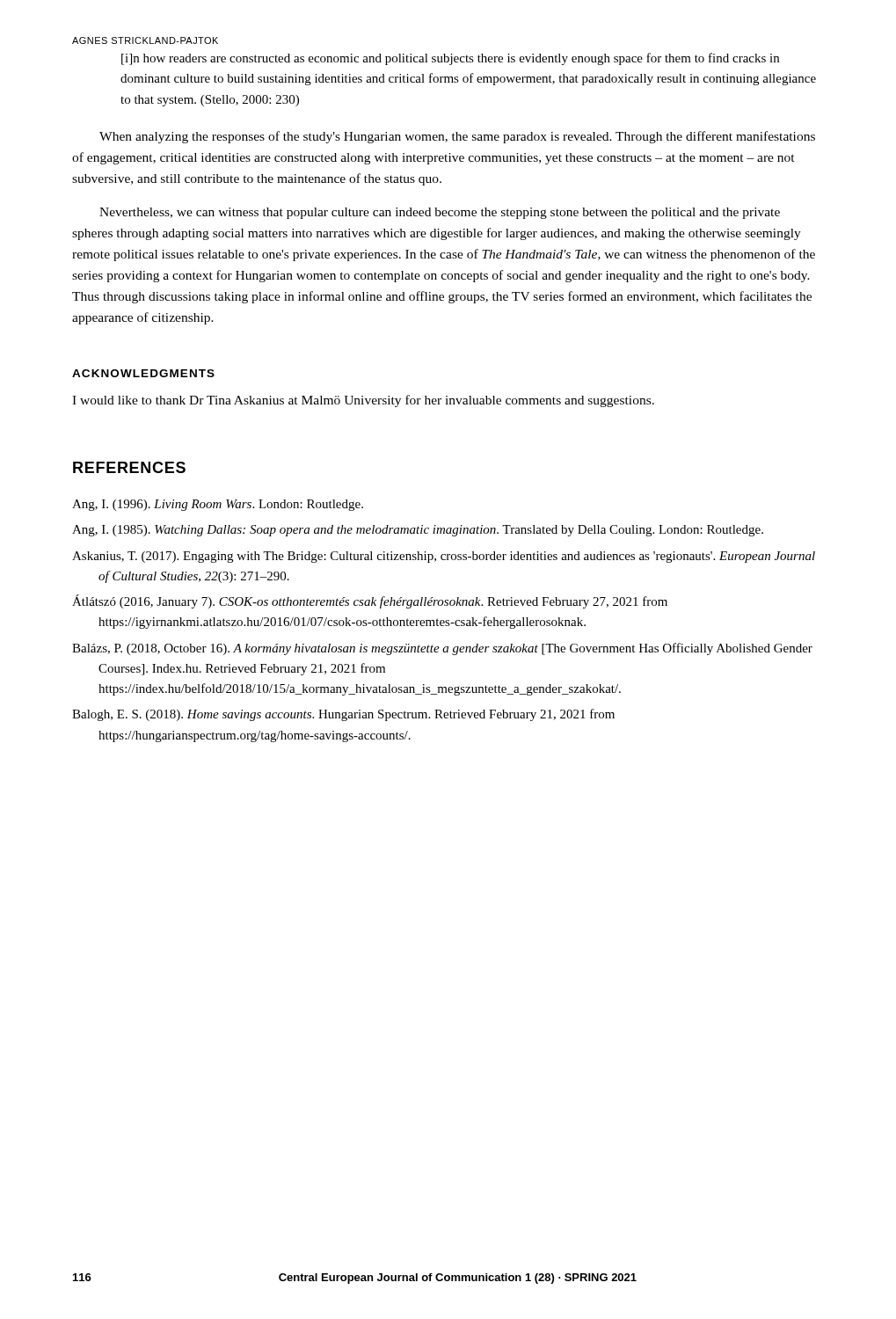Point to the block beginning "When analyzing the responses of the study's"
Screen dimensions: 1319x896
tap(444, 157)
